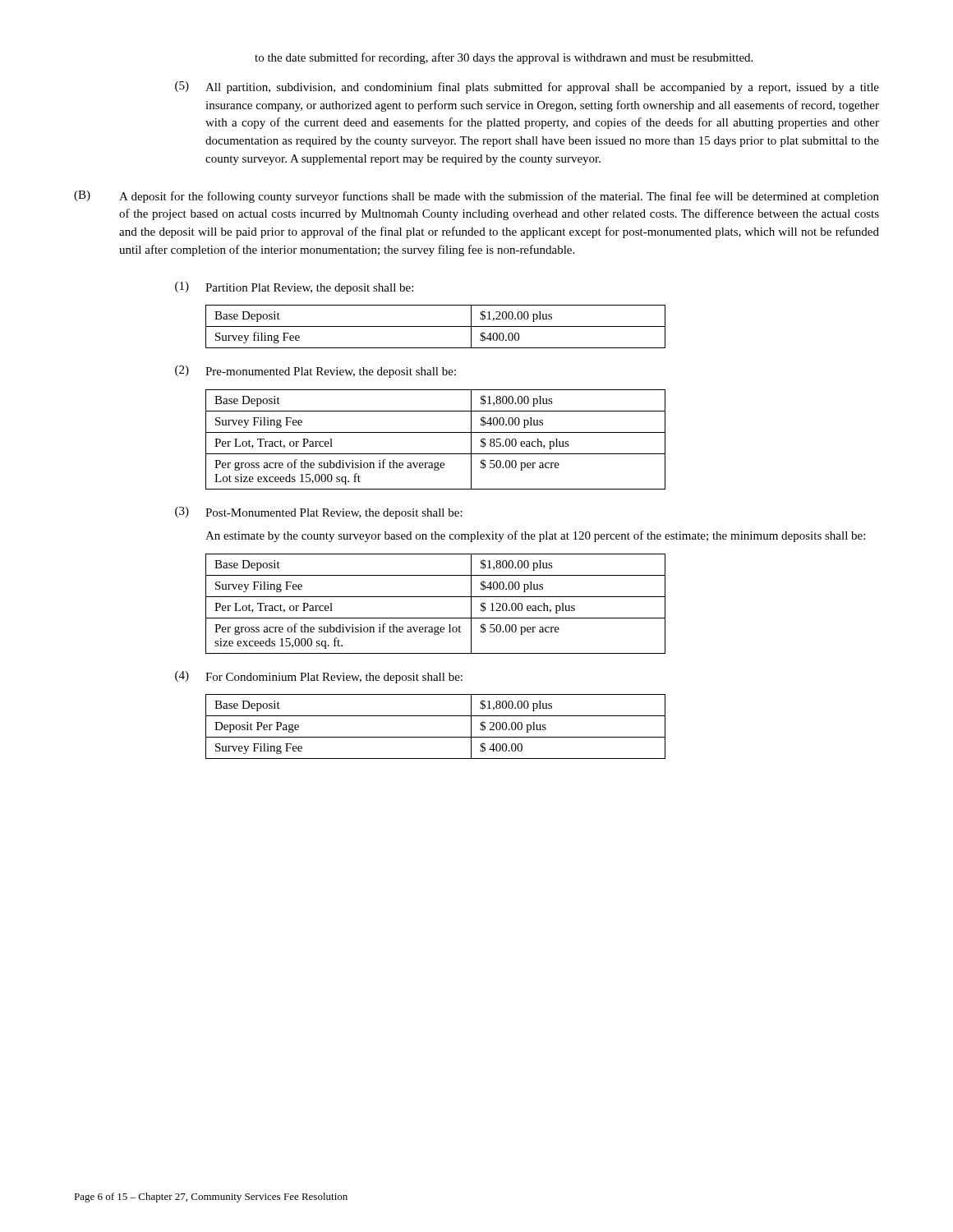
Task: Click on the text starting "(B) A deposit for"
Action: [476, 227]
